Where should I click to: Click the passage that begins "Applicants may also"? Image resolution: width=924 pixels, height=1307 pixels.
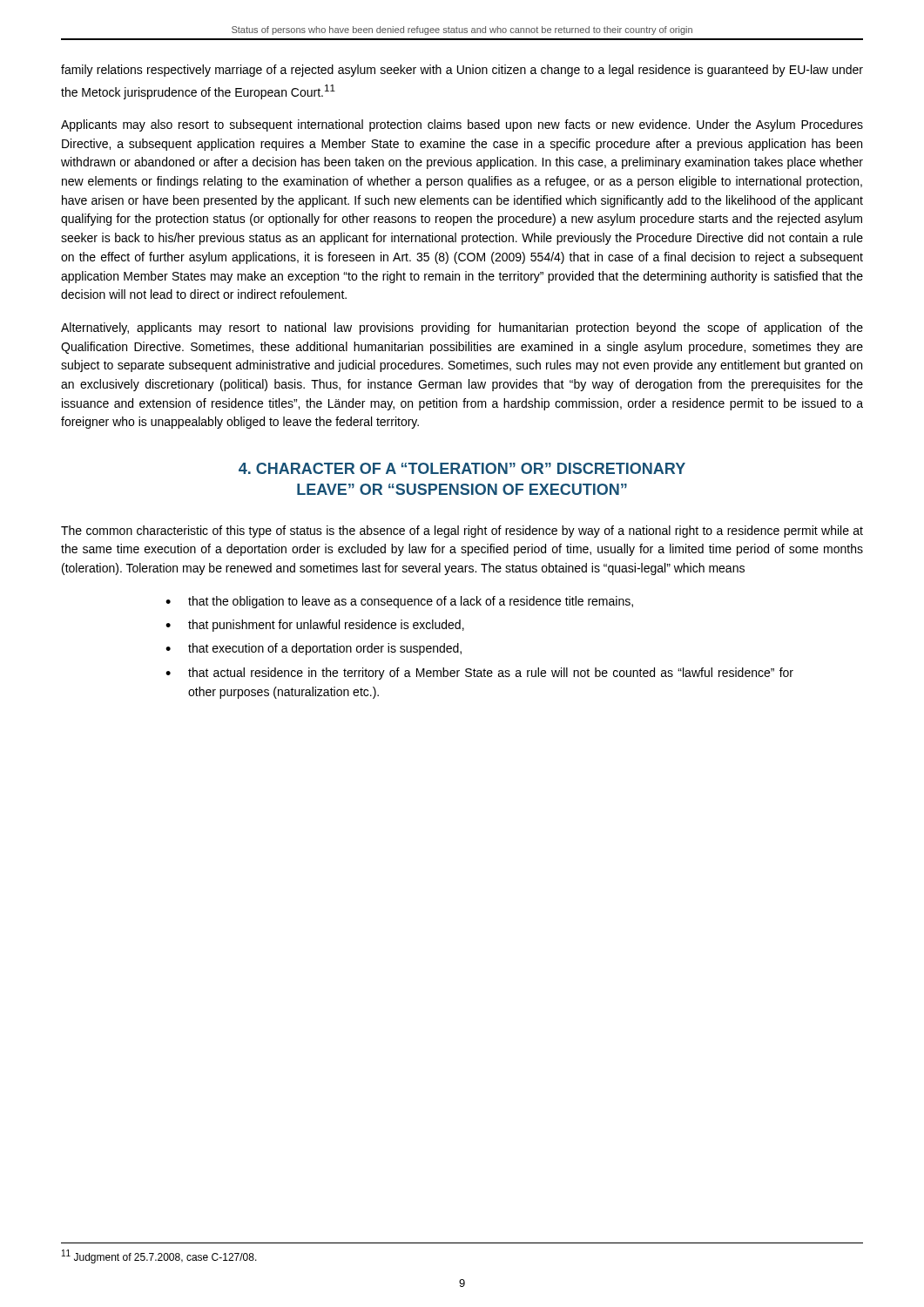coord(462,210)
